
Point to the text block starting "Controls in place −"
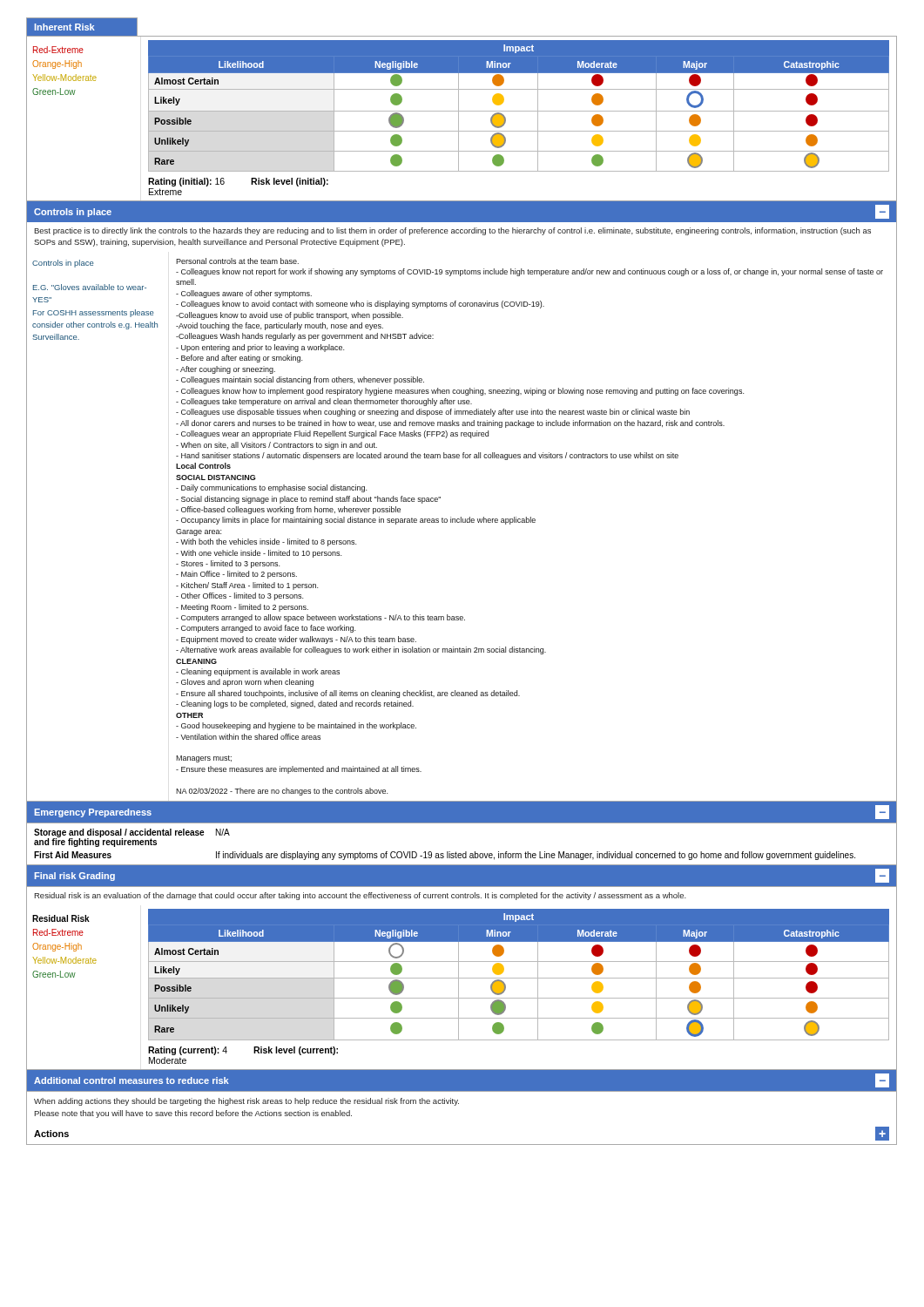coord(462,212)
